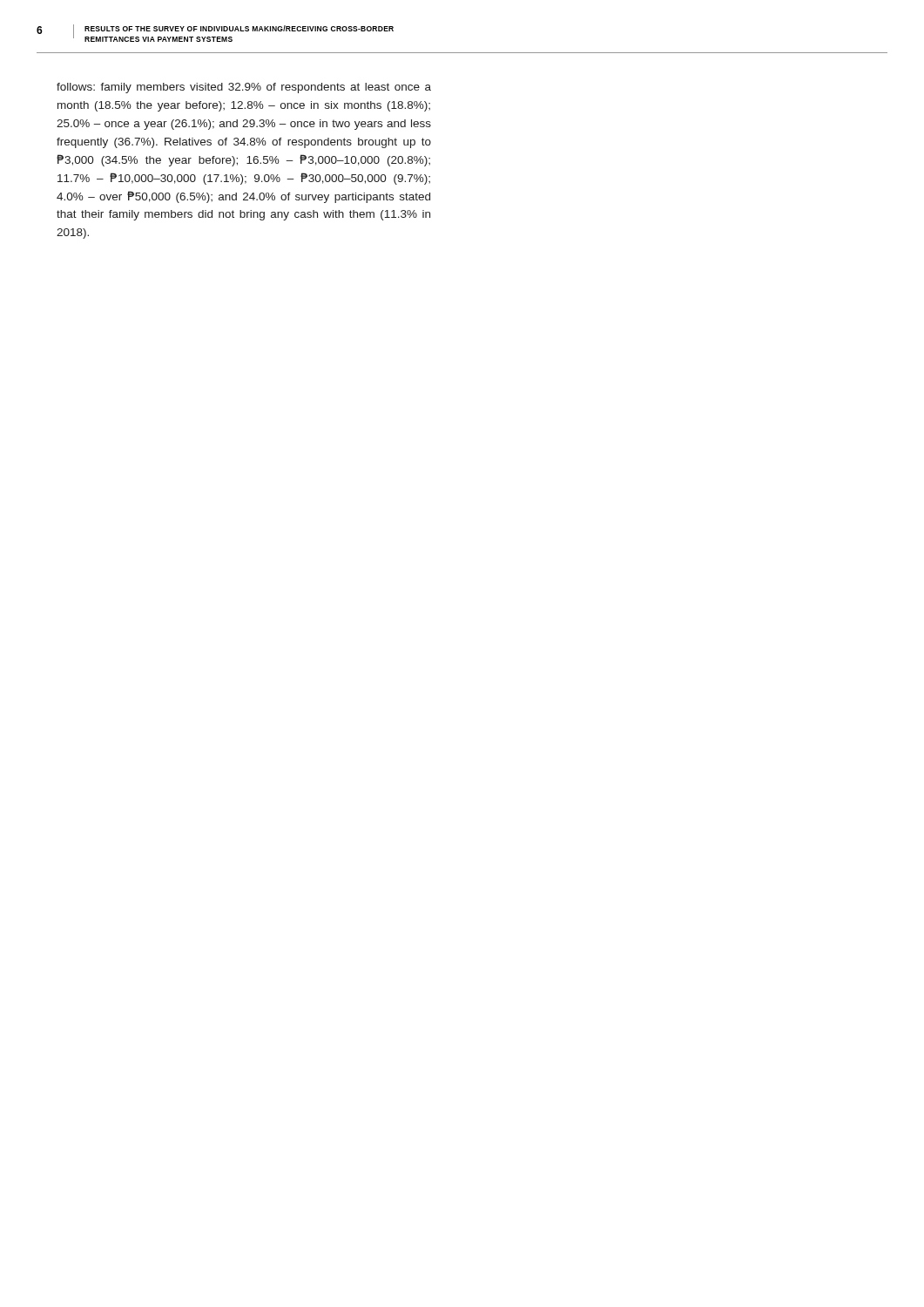924x1307 pixels.
Task: Select the text block containing "follows: family members visited 32.9%"
Action: (244, 160)
